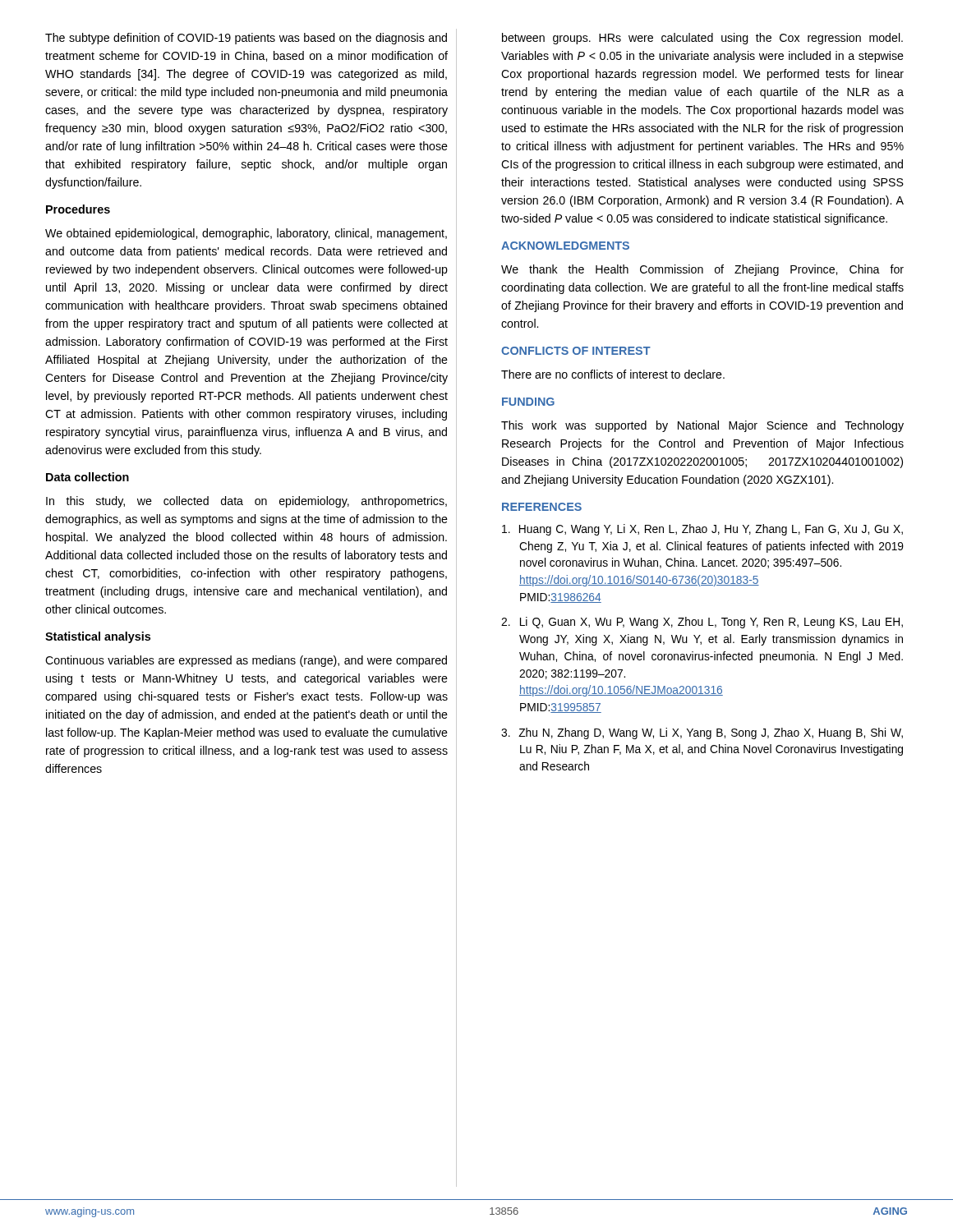
Task: Find the text block that says "In this study,"
Action: (246, 555)
